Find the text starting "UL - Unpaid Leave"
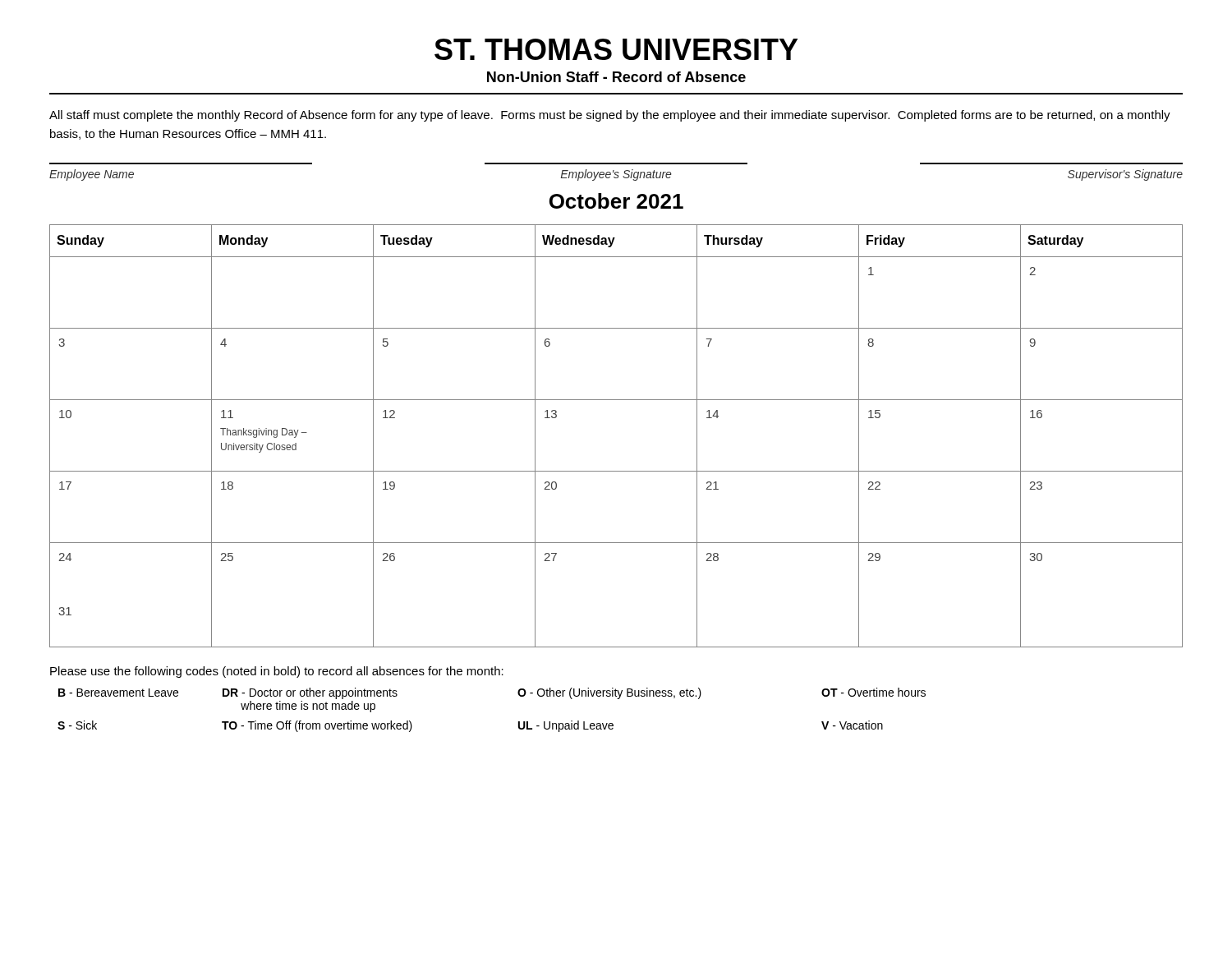The width and height of the screenshot is (1232, 953). point(566,725)
